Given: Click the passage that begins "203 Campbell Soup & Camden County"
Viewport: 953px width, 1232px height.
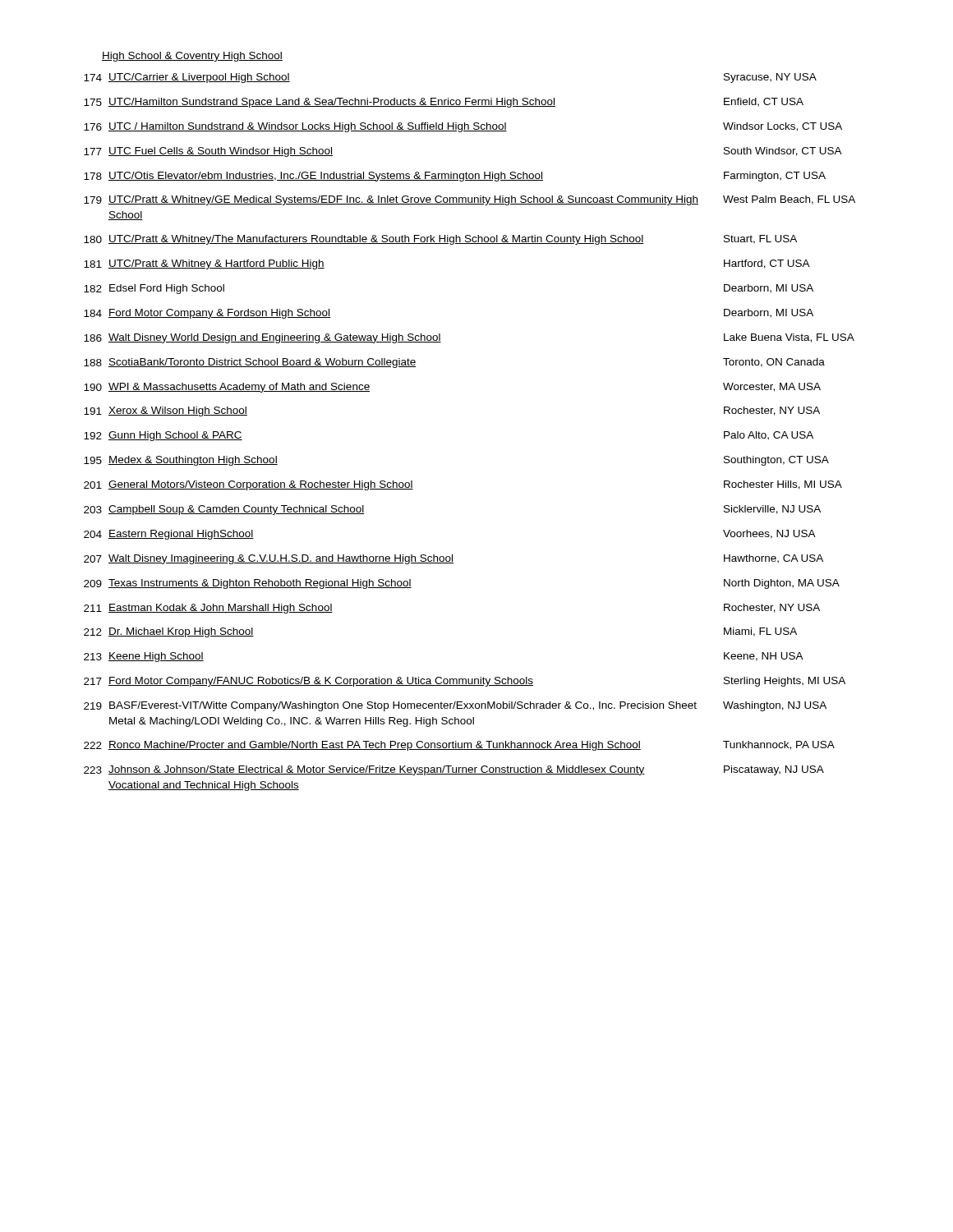Looking at the screenshot, I should pos(271,510).
